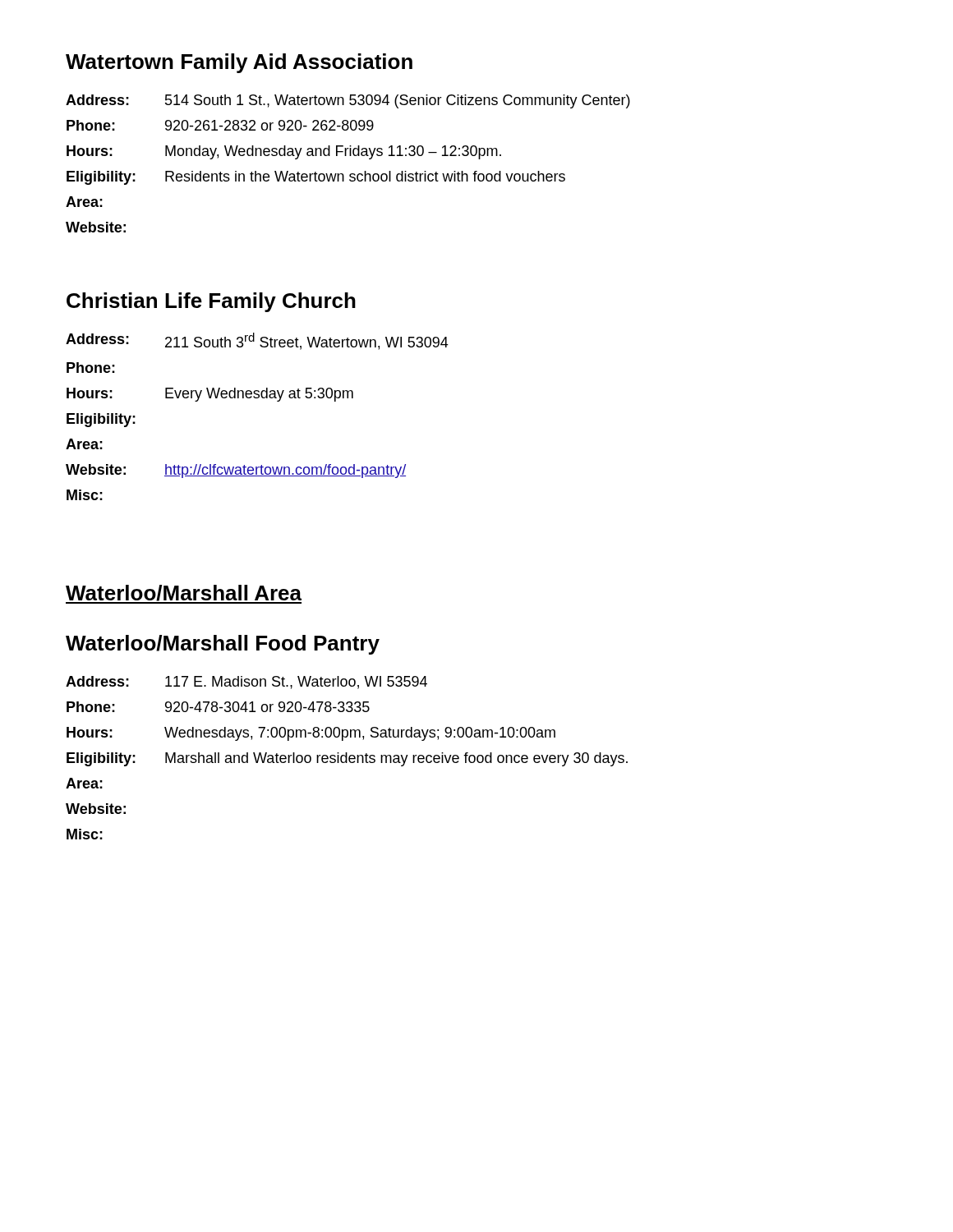This screenshot has width=953, height=1232.
Task: Locate the text that reads "Hours: Wednesdays, 7:00pm-8:00pm, Saturdays; 9:00am-10:00am"
Action: pyautogui.click(x=476, y=733)
